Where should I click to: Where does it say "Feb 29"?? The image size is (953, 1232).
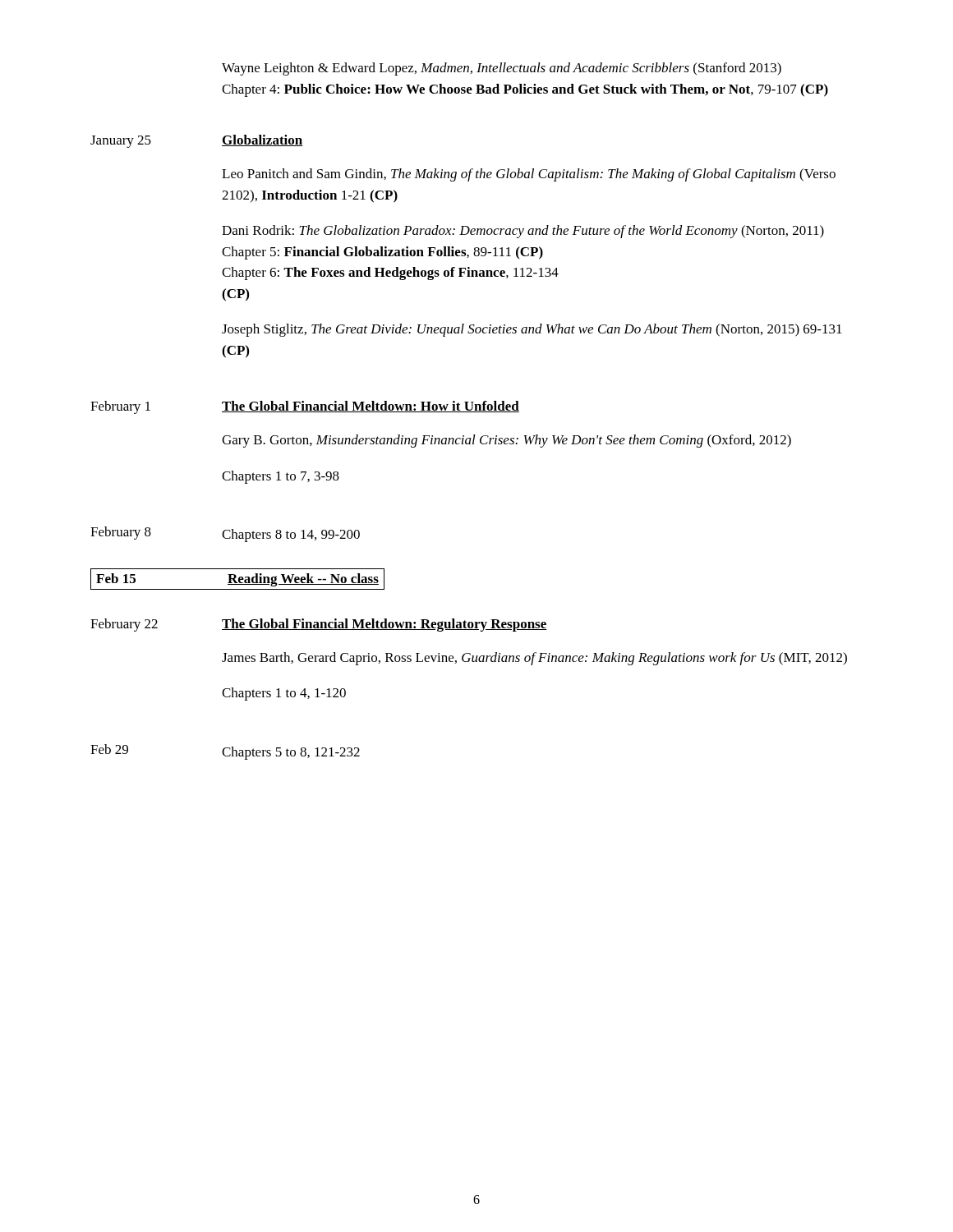pos(110,749)
